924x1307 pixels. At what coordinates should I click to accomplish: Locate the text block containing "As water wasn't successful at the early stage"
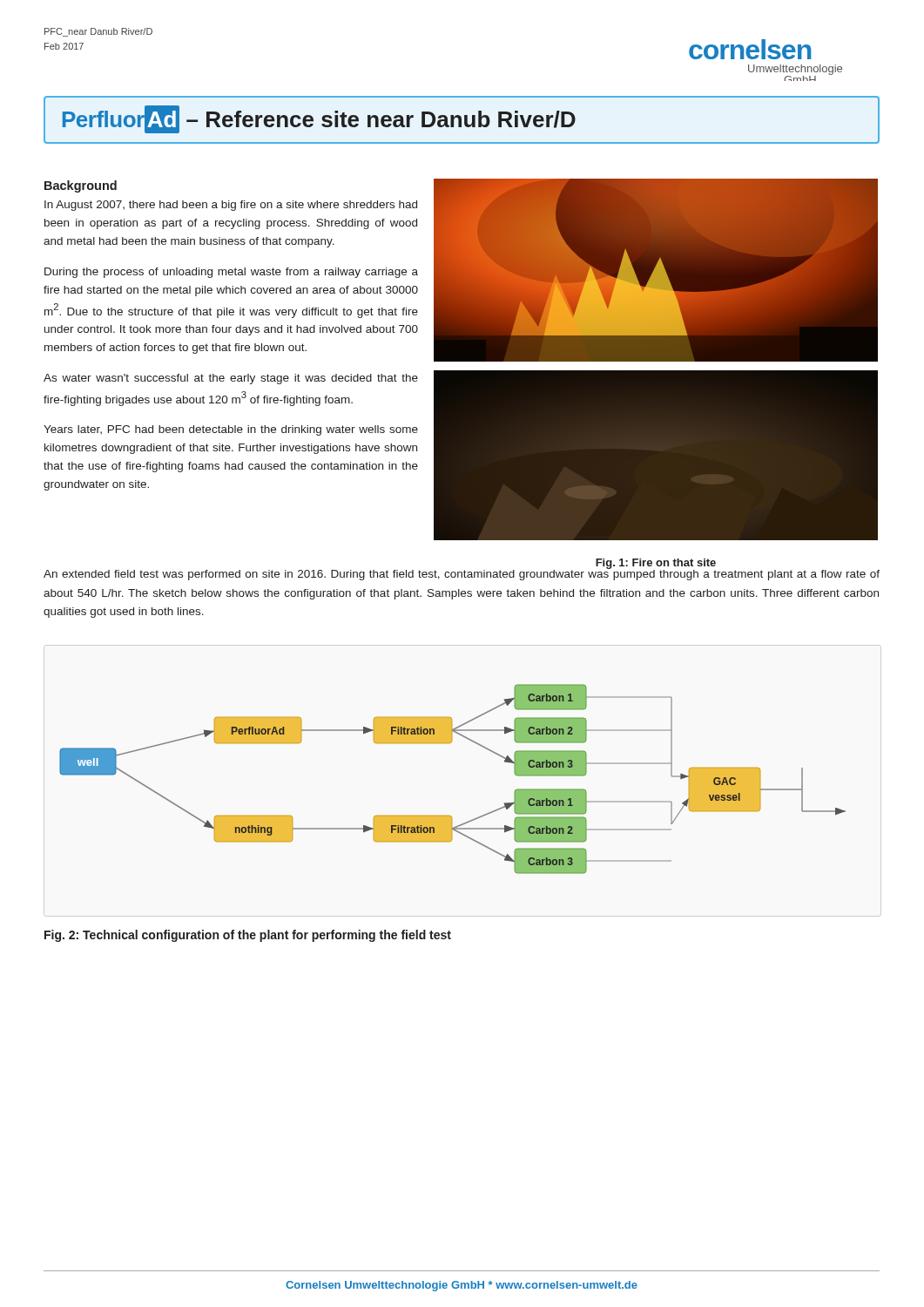coord(231,388)
